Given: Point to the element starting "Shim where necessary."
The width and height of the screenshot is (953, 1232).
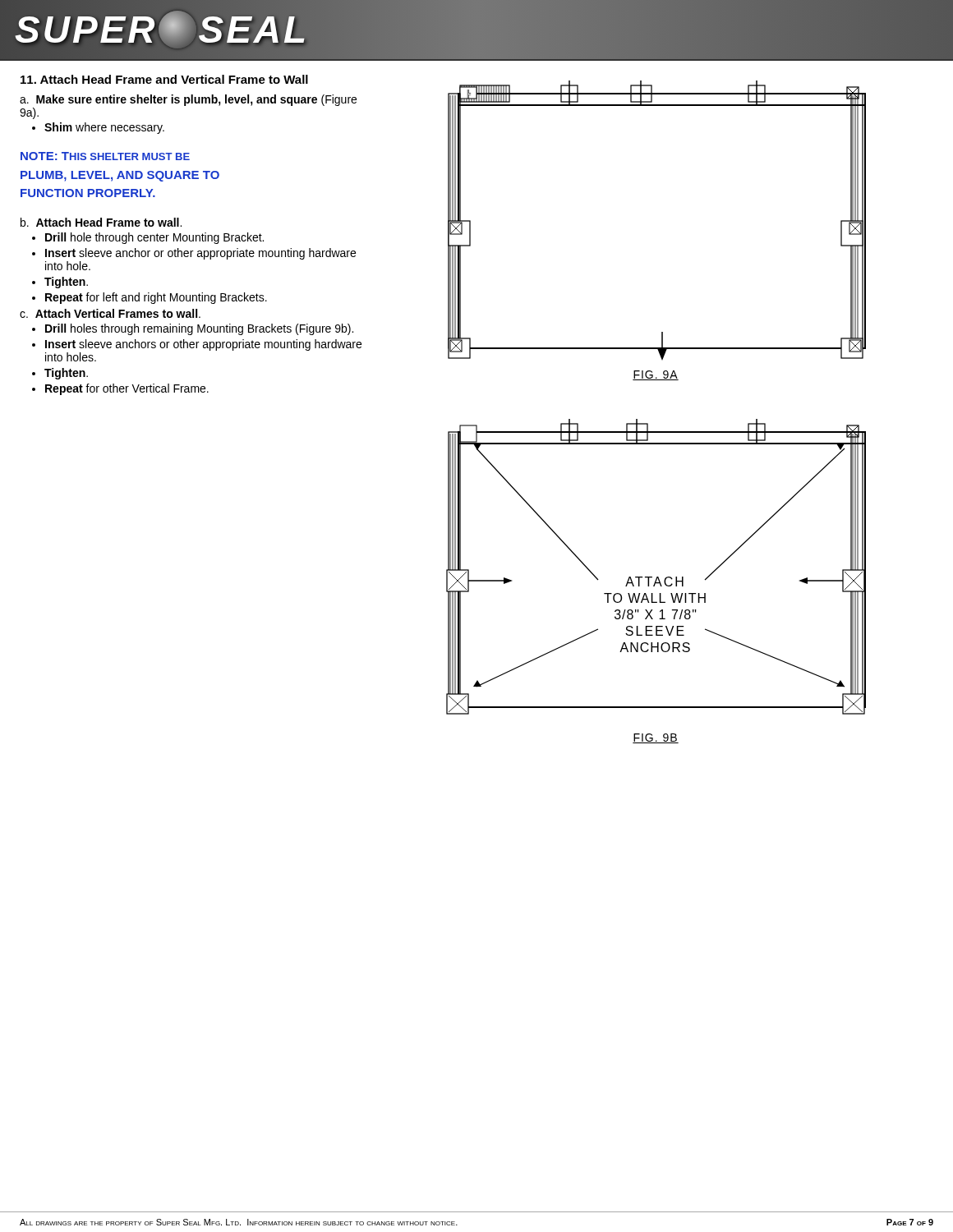Looking at the screenshot, I should pos(105,127).
